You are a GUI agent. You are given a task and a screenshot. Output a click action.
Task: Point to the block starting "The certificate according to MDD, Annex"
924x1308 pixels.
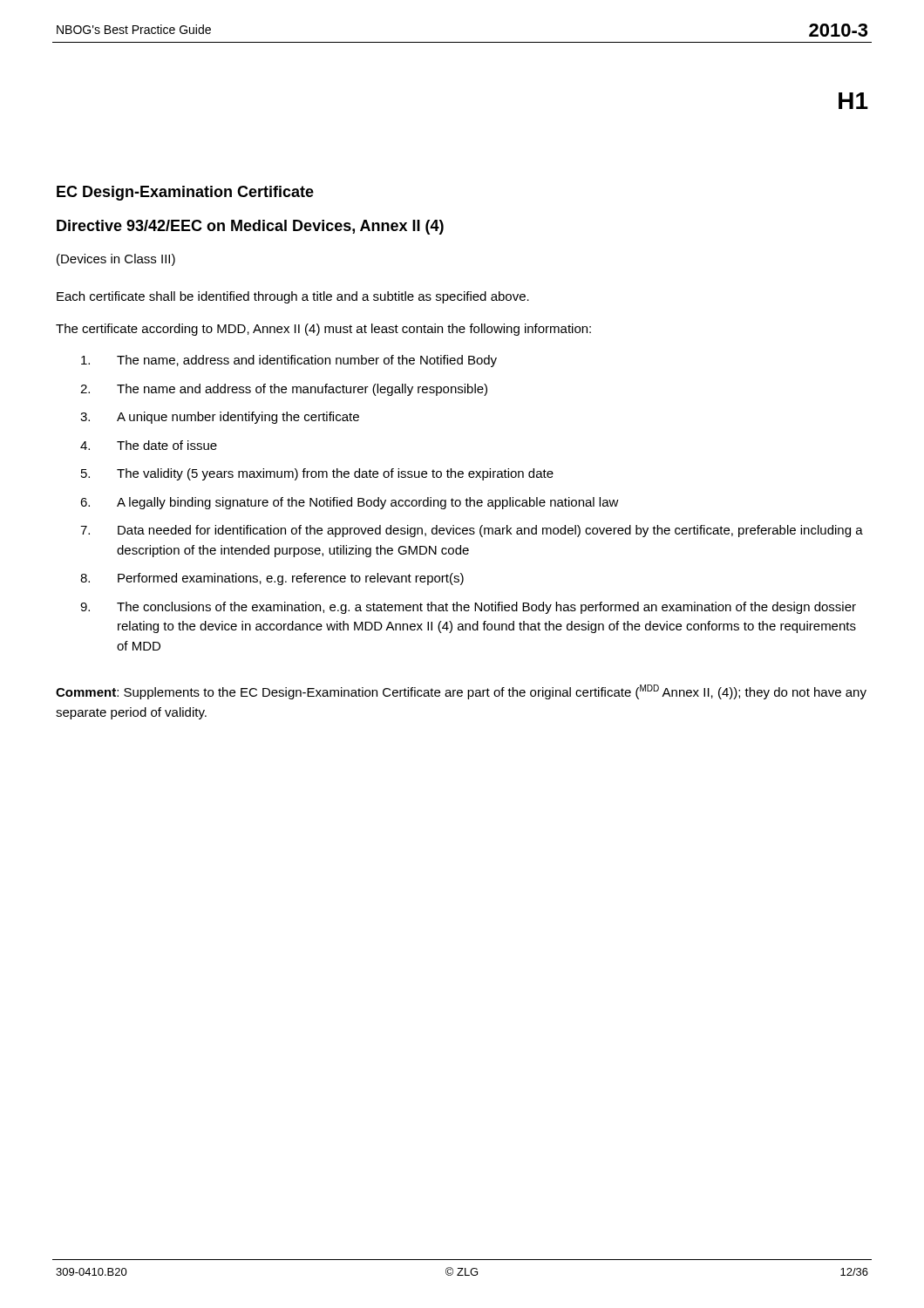click(x=324, y=328)
